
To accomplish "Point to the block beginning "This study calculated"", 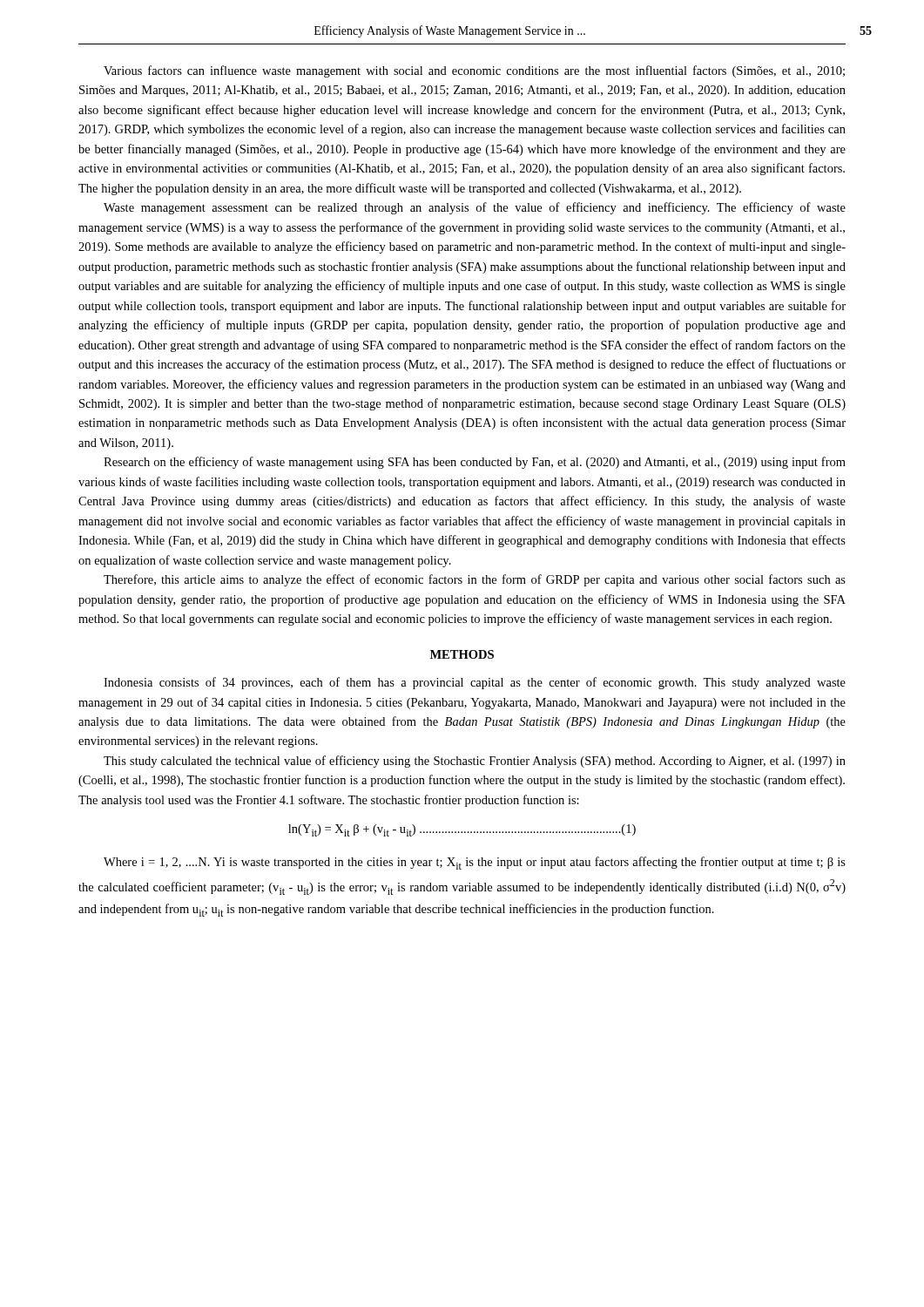I will click(462, 780).
